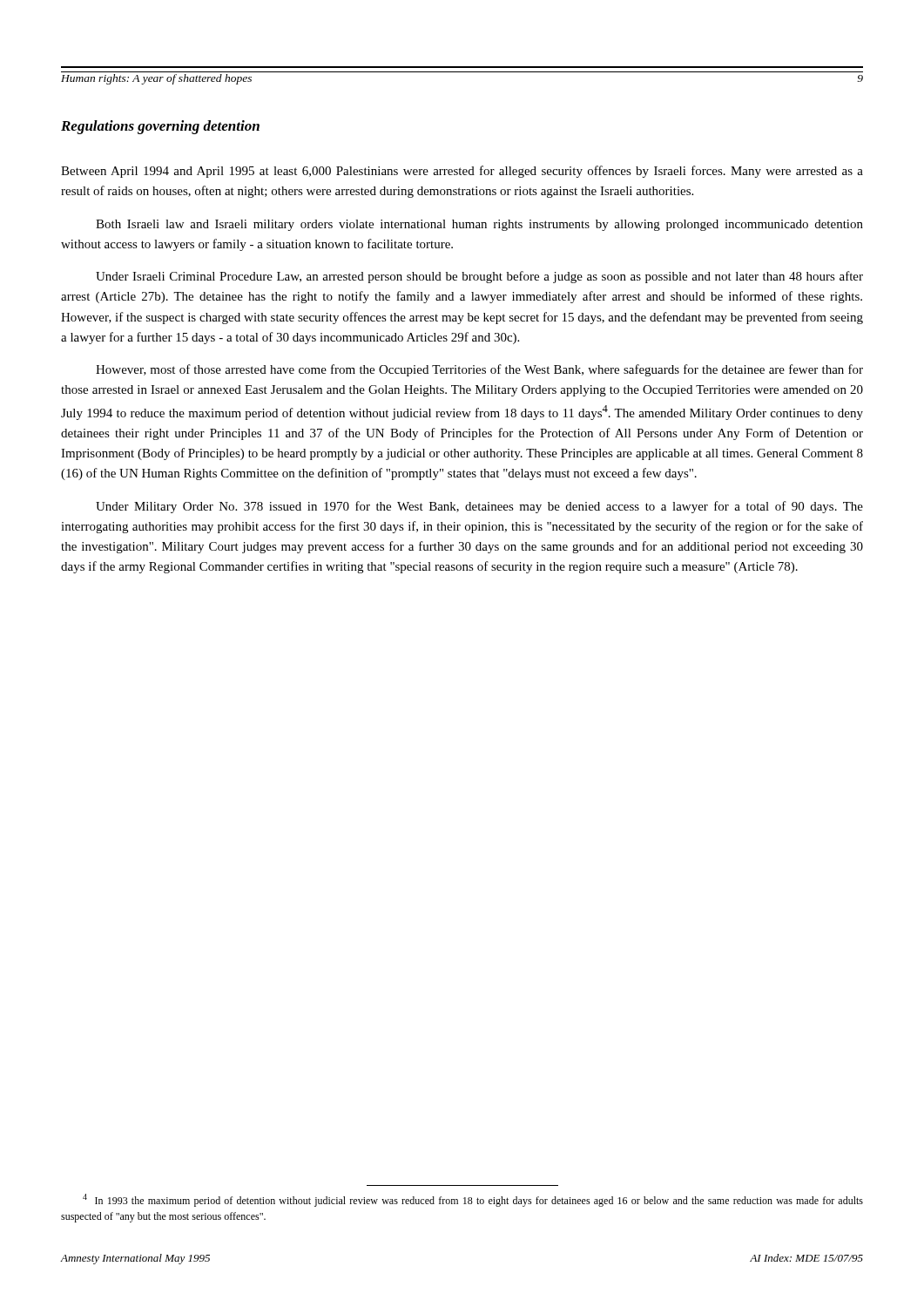Image resolution: width=924 pixels, height=1307 pixels.
Task: Click on the text block that reads "However, most of"
Action: pyautogui.click(x=462, y=421)
